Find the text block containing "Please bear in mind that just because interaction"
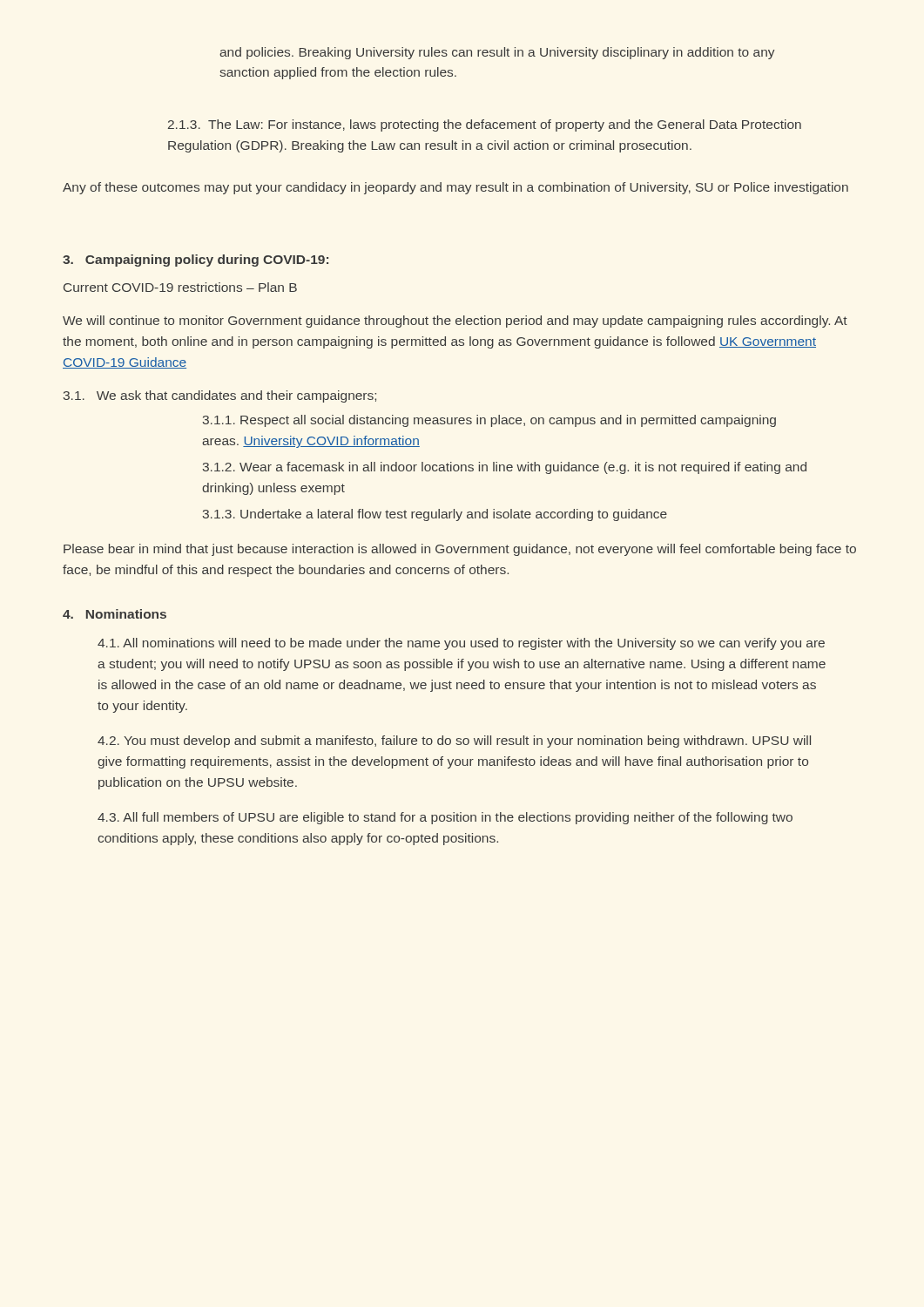 click(x=460, y=559)
